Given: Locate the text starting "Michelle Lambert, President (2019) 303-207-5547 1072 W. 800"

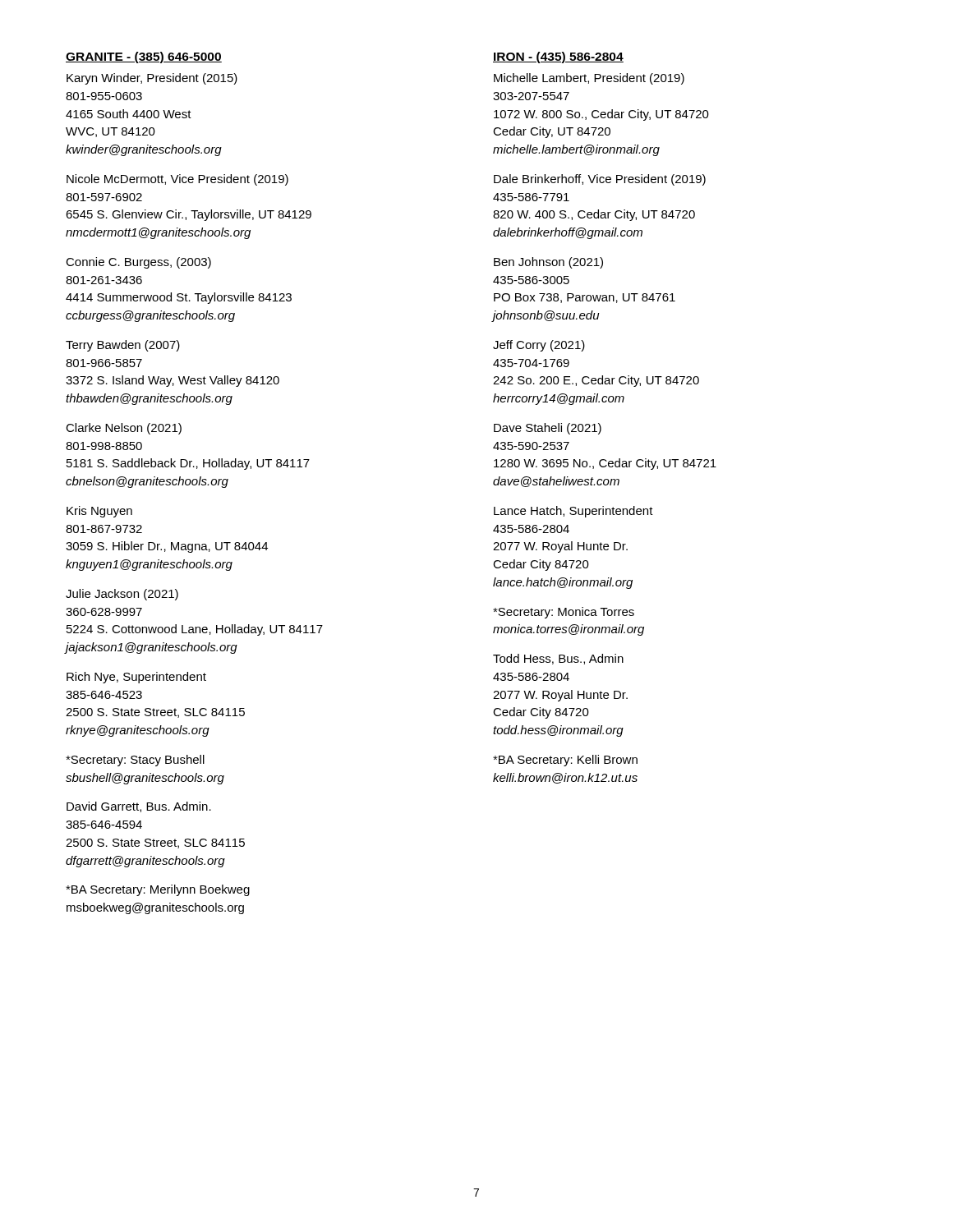Looking at the screenshot, I should (x=690, y=114).
